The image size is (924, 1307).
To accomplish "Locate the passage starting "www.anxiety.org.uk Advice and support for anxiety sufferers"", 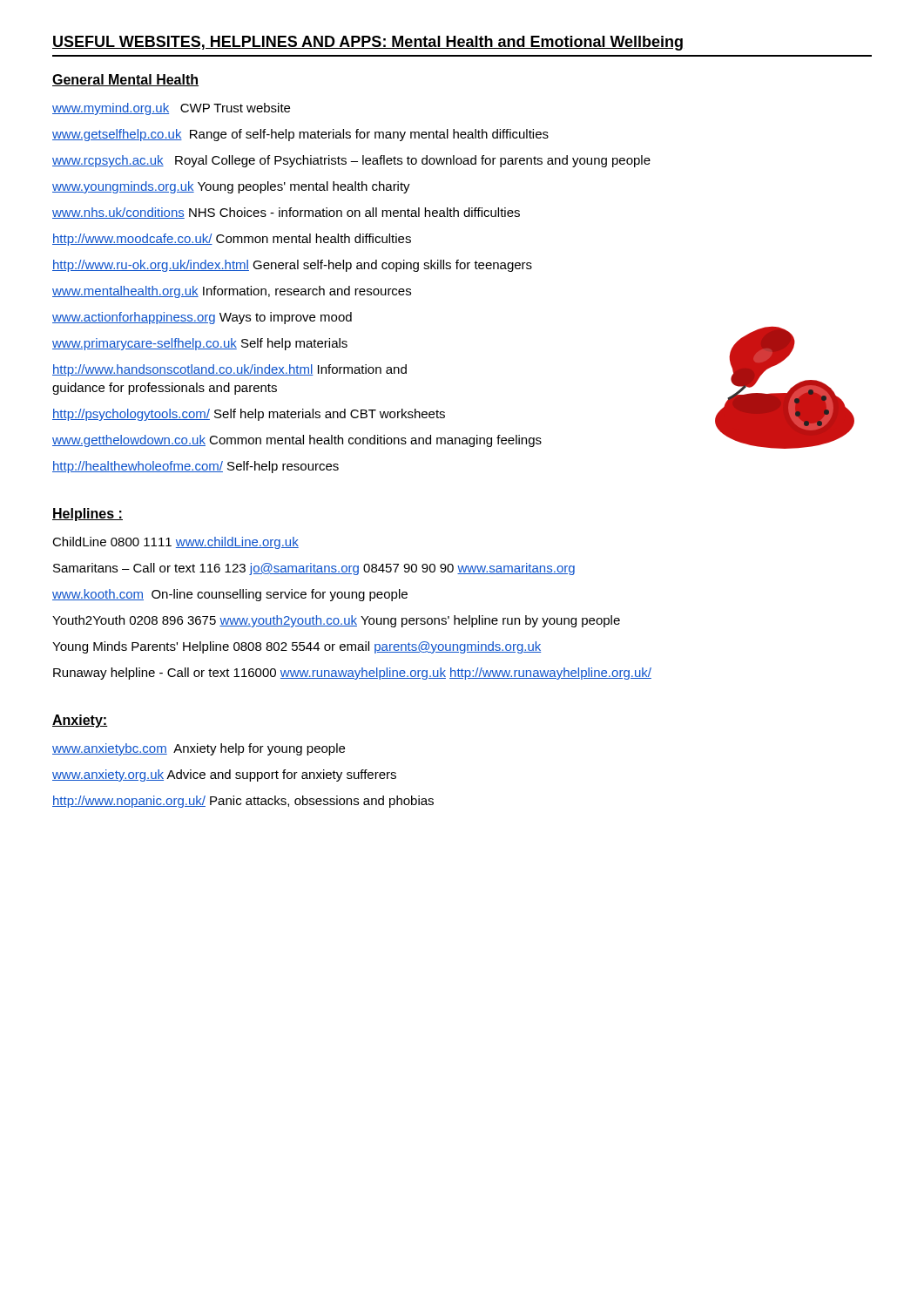I will [x=224, y=774].
